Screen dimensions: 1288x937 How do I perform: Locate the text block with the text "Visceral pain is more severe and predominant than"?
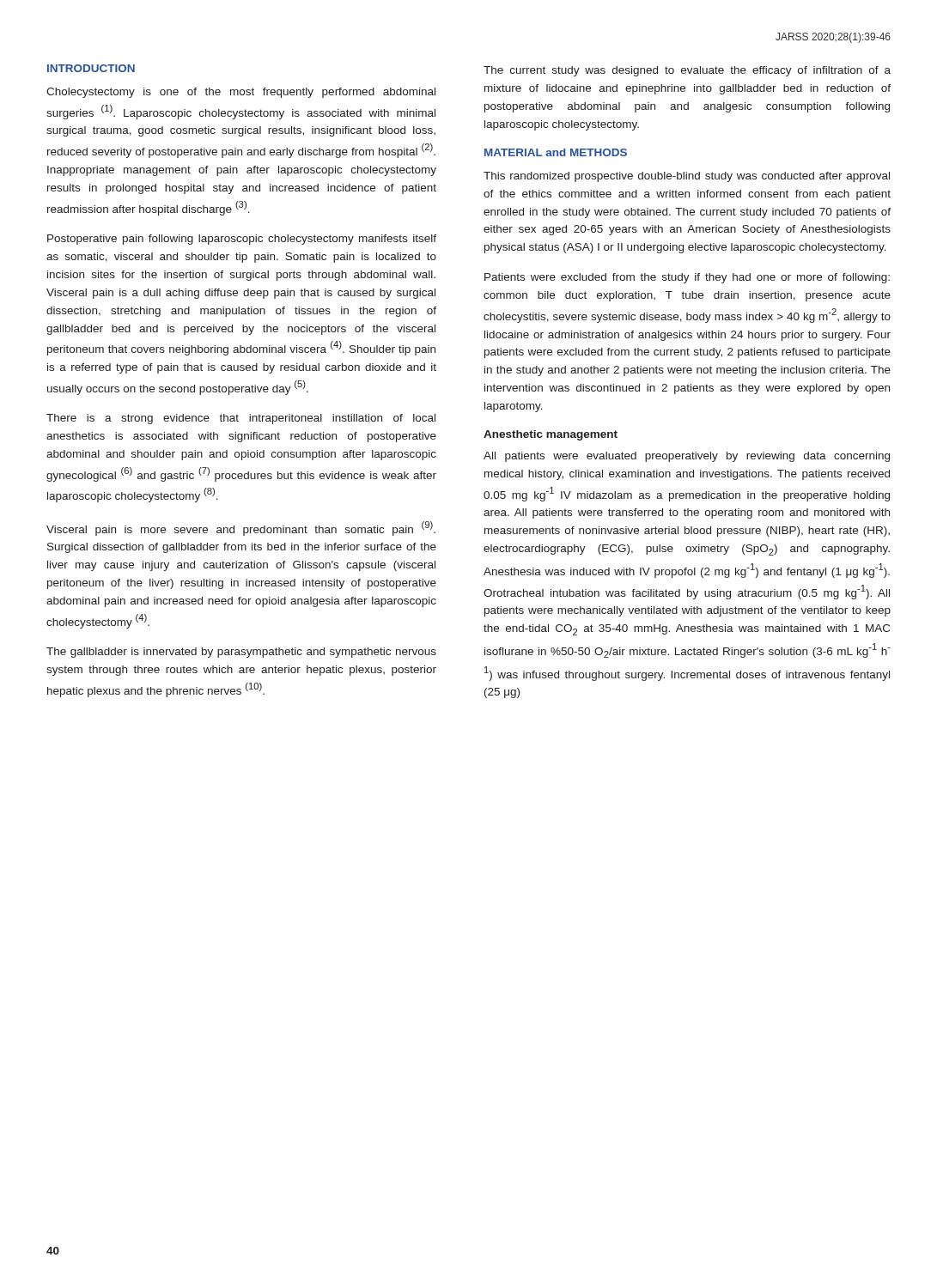point(241,574)
